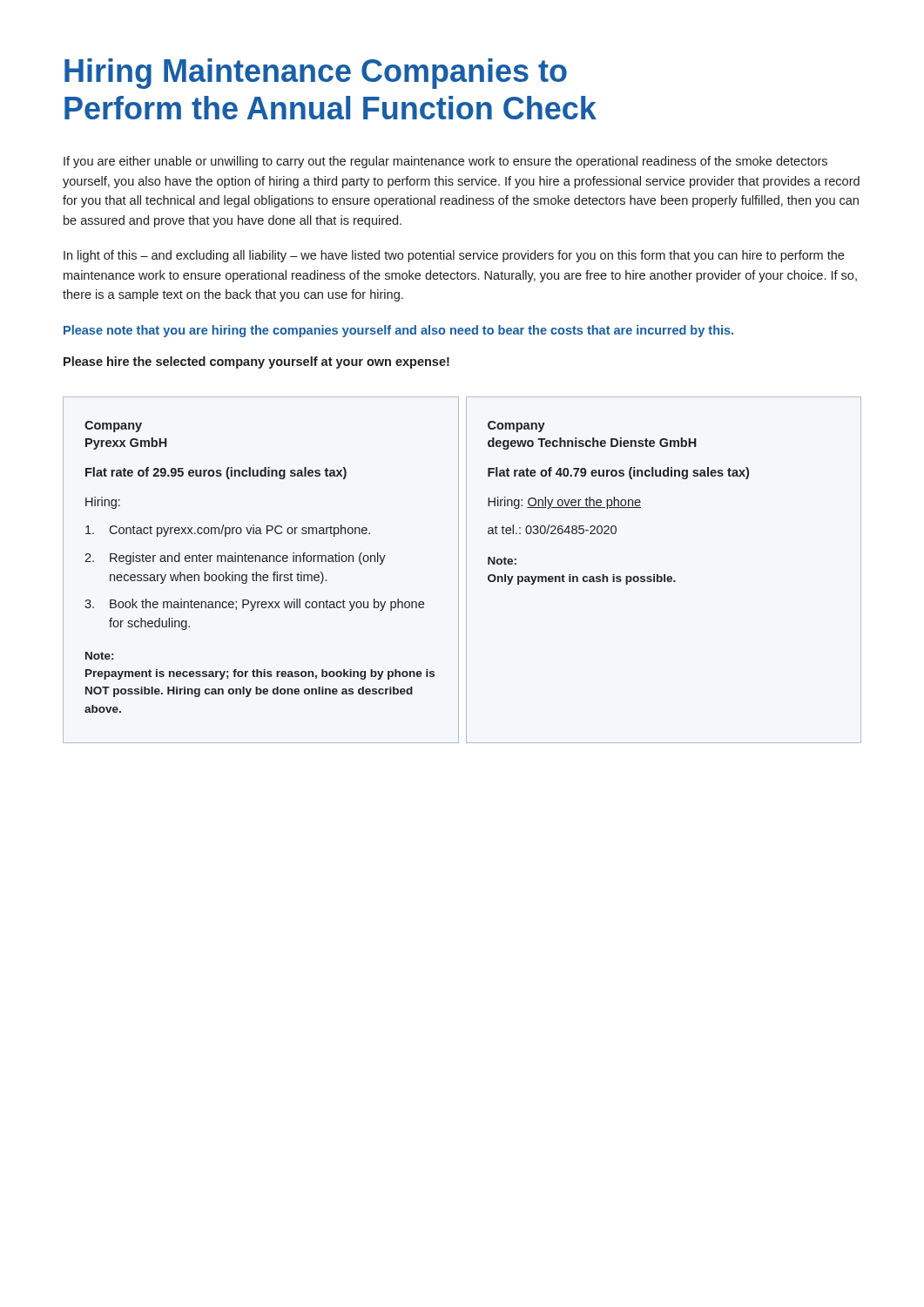Navigate to the element starting "Please note that you are hiring the"
This screenshot has width=924, height=1307.
399,330
